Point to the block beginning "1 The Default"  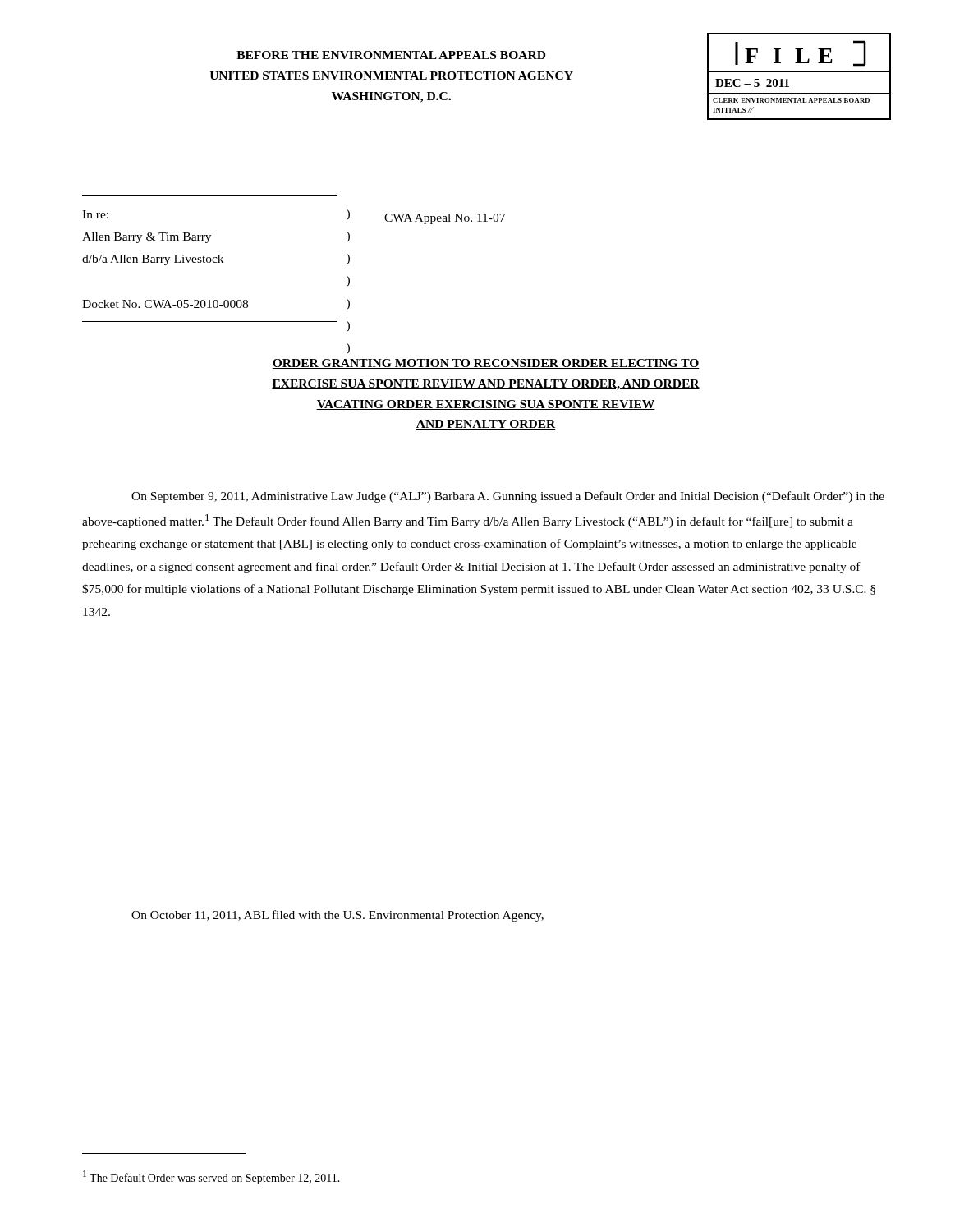(211, 1177)
